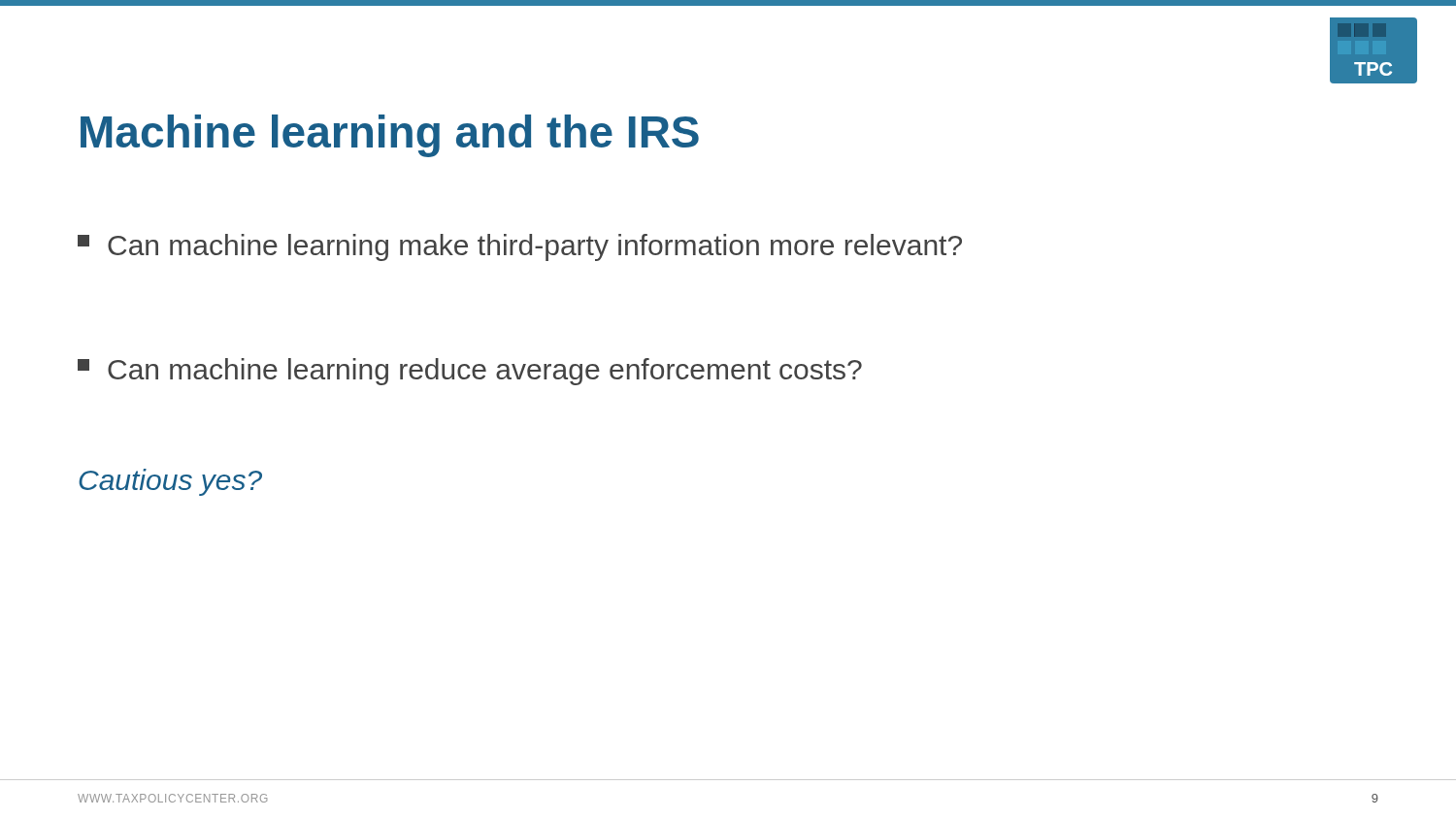Locate the passage starting "Cautious yes?"
The height and width of the screenshot is (819, 1456).
tap(170, 480)
